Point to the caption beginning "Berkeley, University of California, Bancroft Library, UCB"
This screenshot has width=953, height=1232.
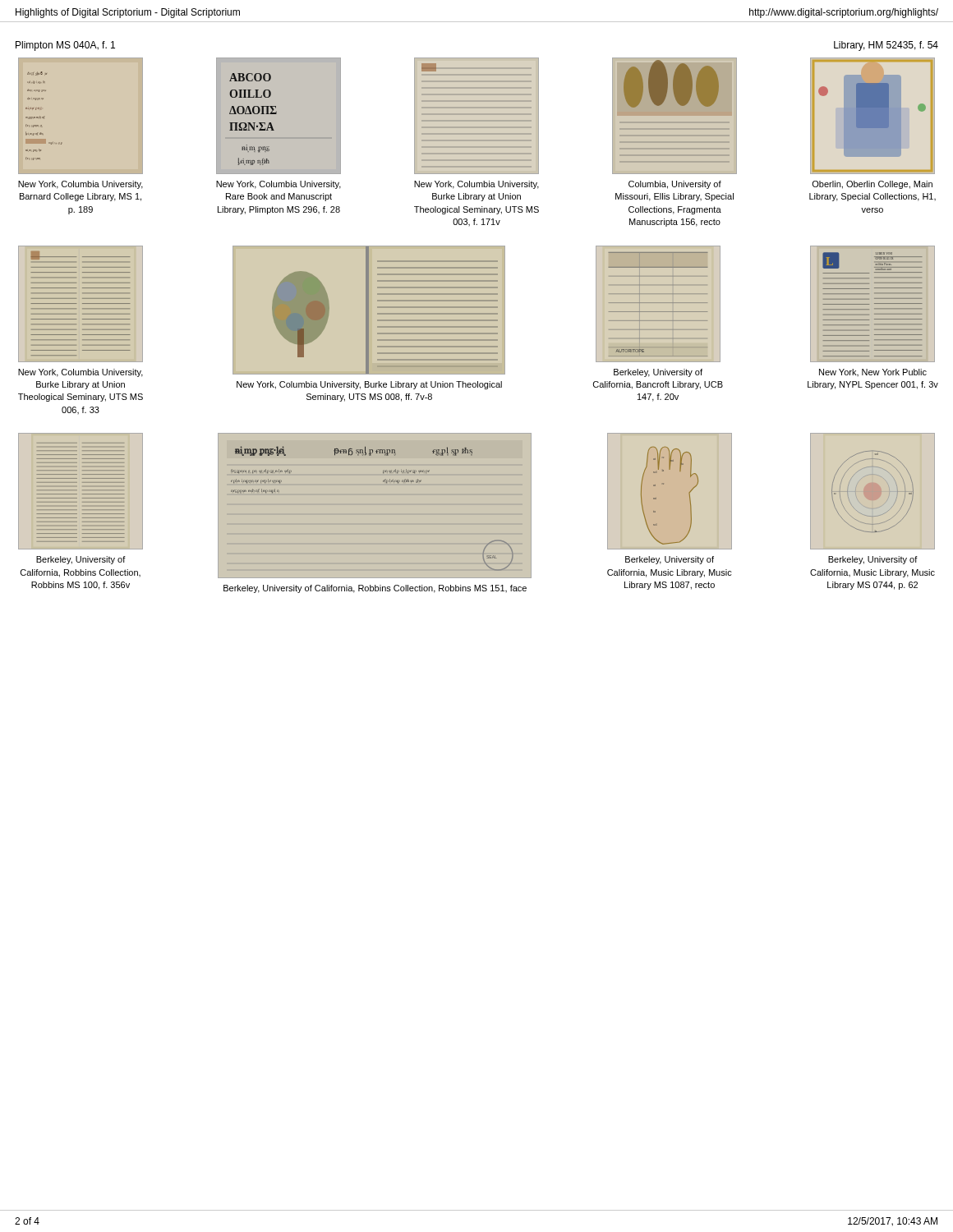pos(658,384)
